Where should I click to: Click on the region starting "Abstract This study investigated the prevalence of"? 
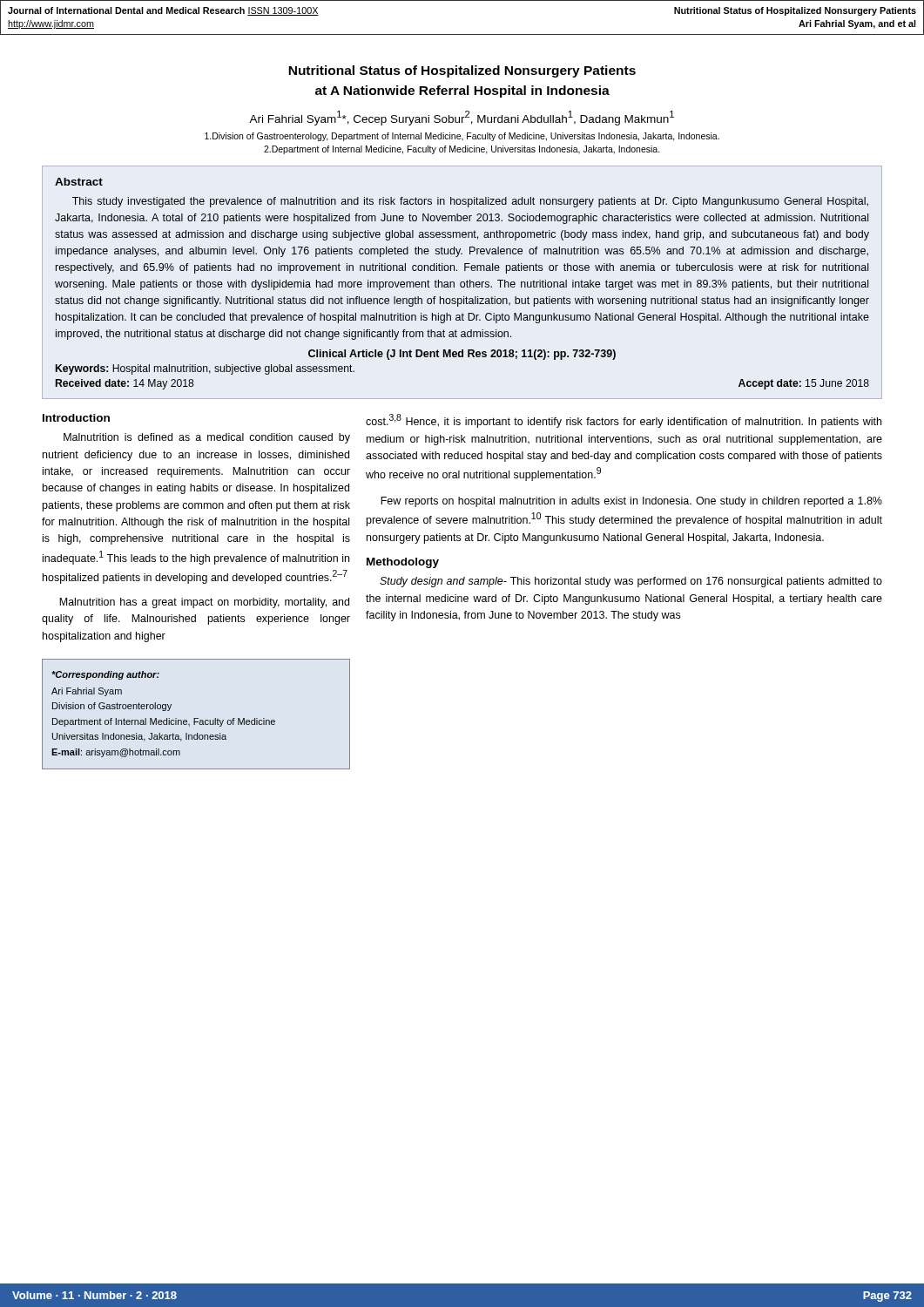tap(462, 282)
